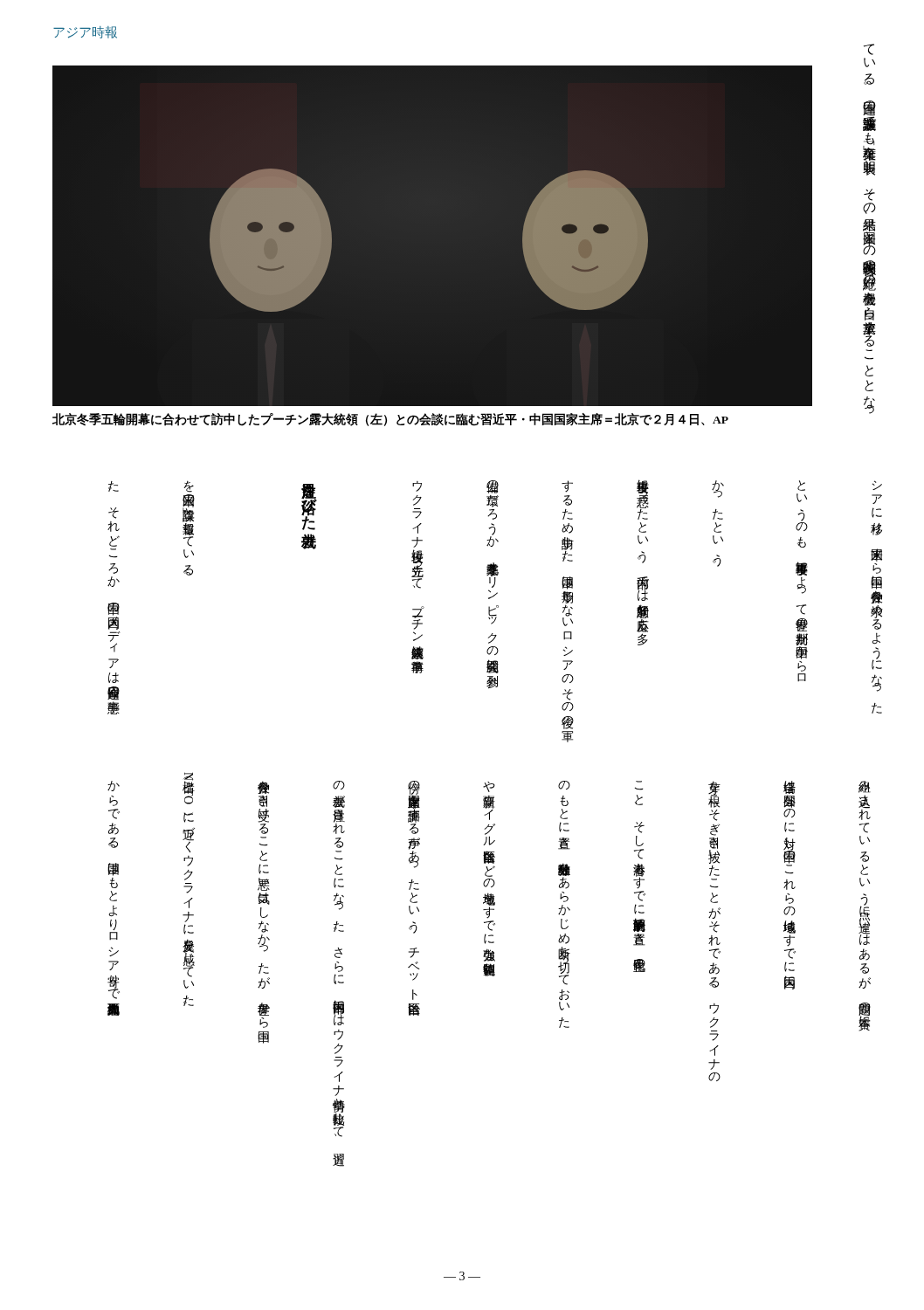This screenshot has width=924, height=1310.
Task: Find the photo
Action: 432,253
